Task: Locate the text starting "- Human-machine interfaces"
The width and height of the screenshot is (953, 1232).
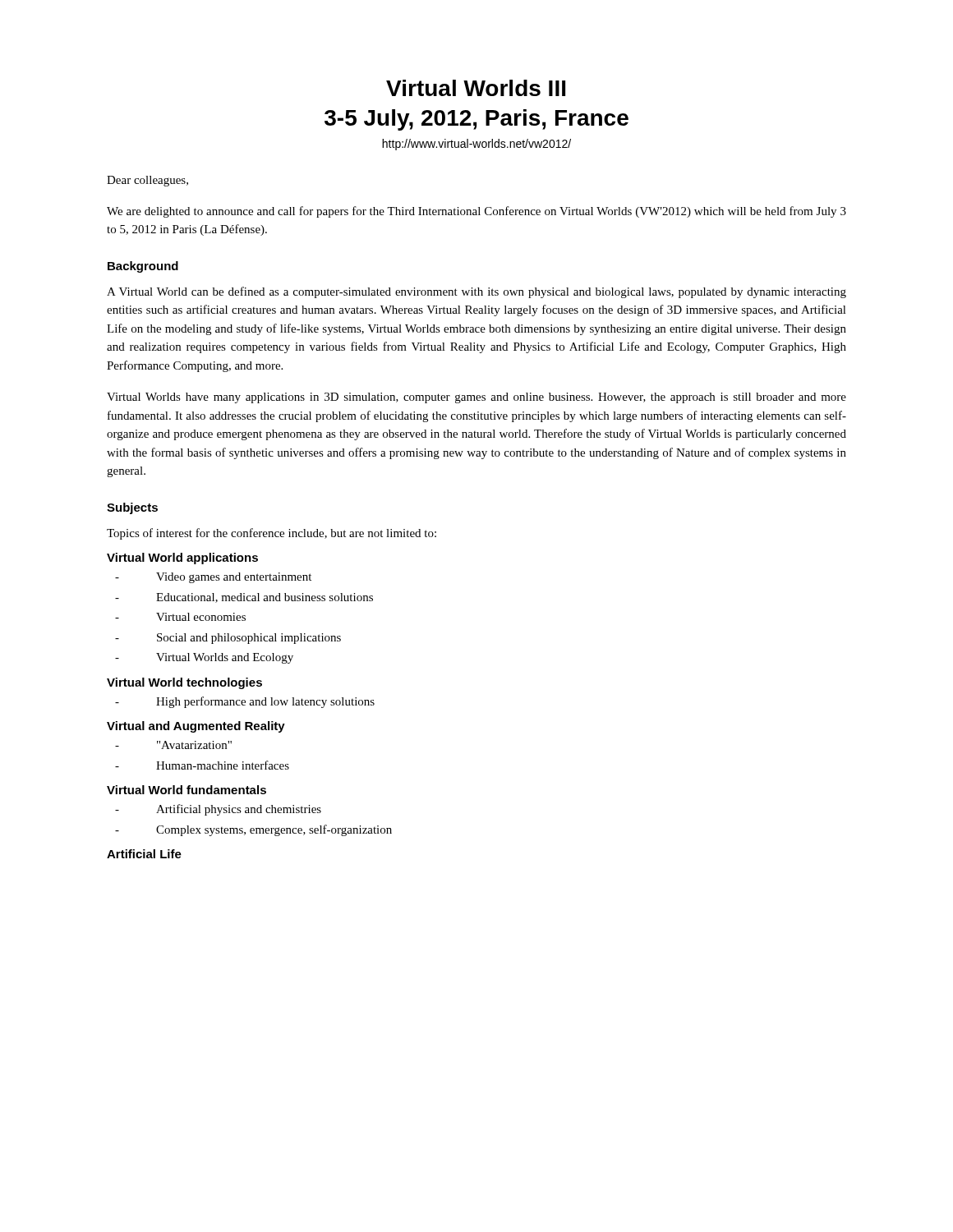Action: pyautogui.click(x=202, y=765)
